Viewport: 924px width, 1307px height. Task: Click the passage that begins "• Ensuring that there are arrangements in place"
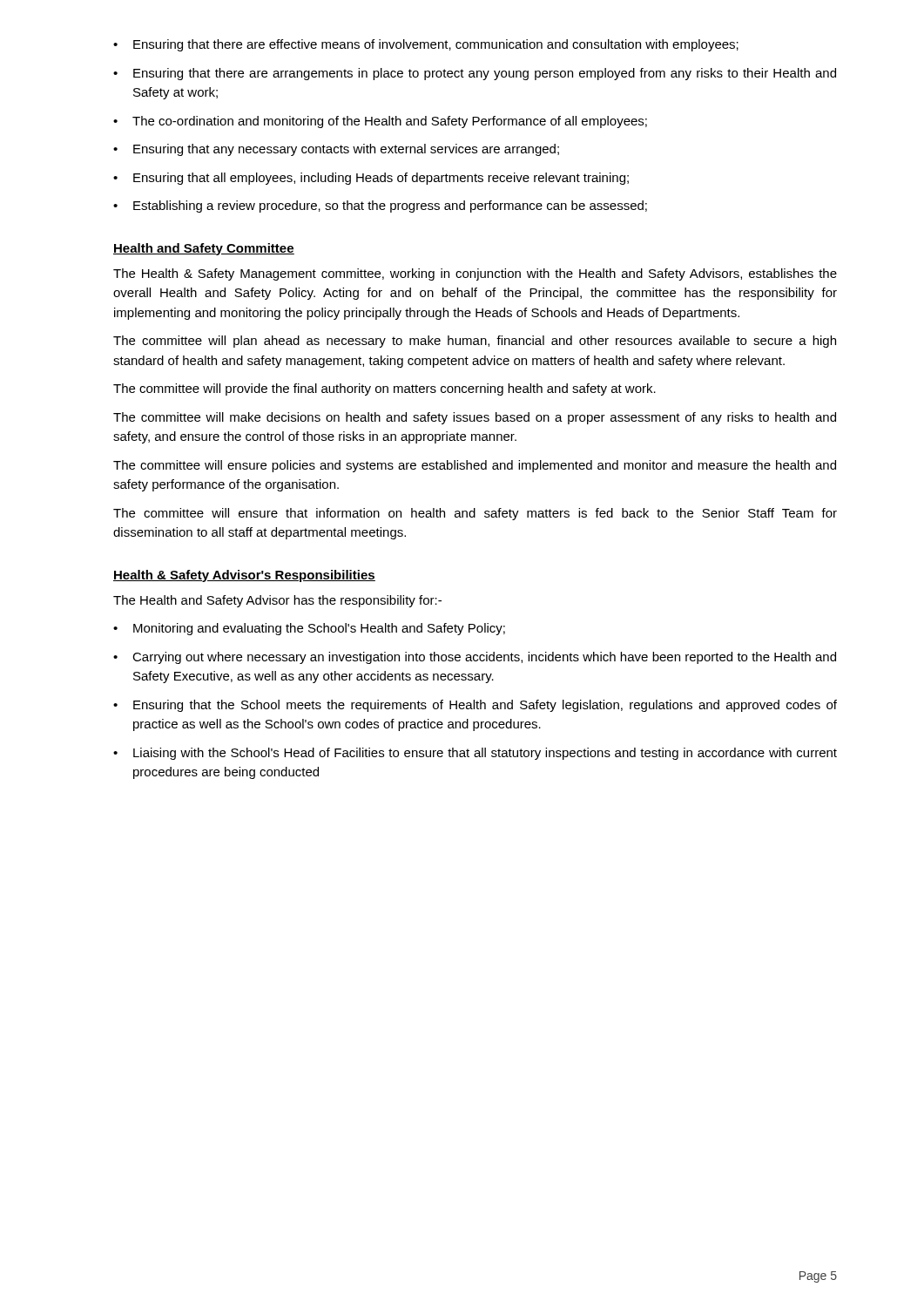(x=475, y=83)
